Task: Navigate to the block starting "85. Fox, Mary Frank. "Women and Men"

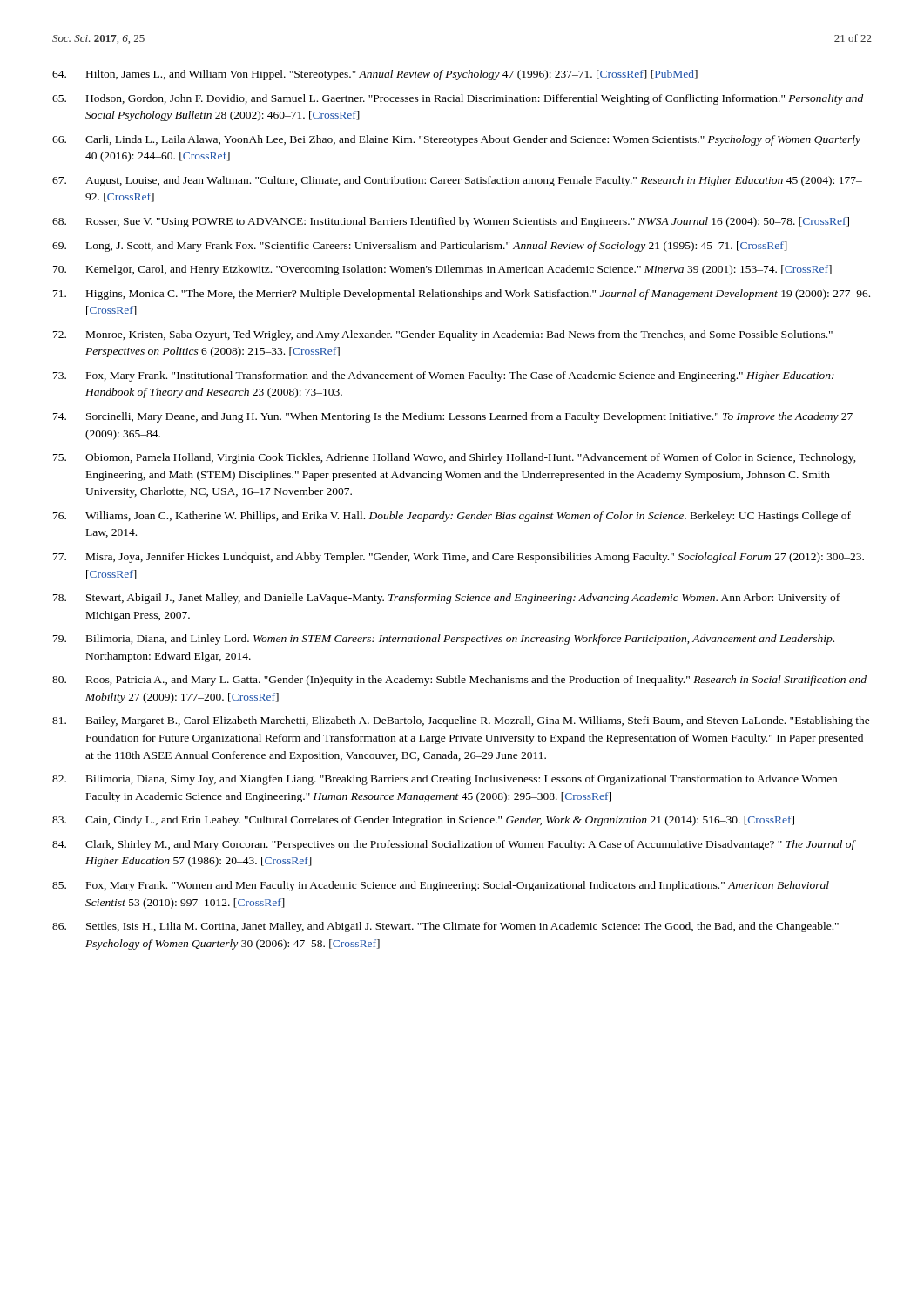Action: 462,894
